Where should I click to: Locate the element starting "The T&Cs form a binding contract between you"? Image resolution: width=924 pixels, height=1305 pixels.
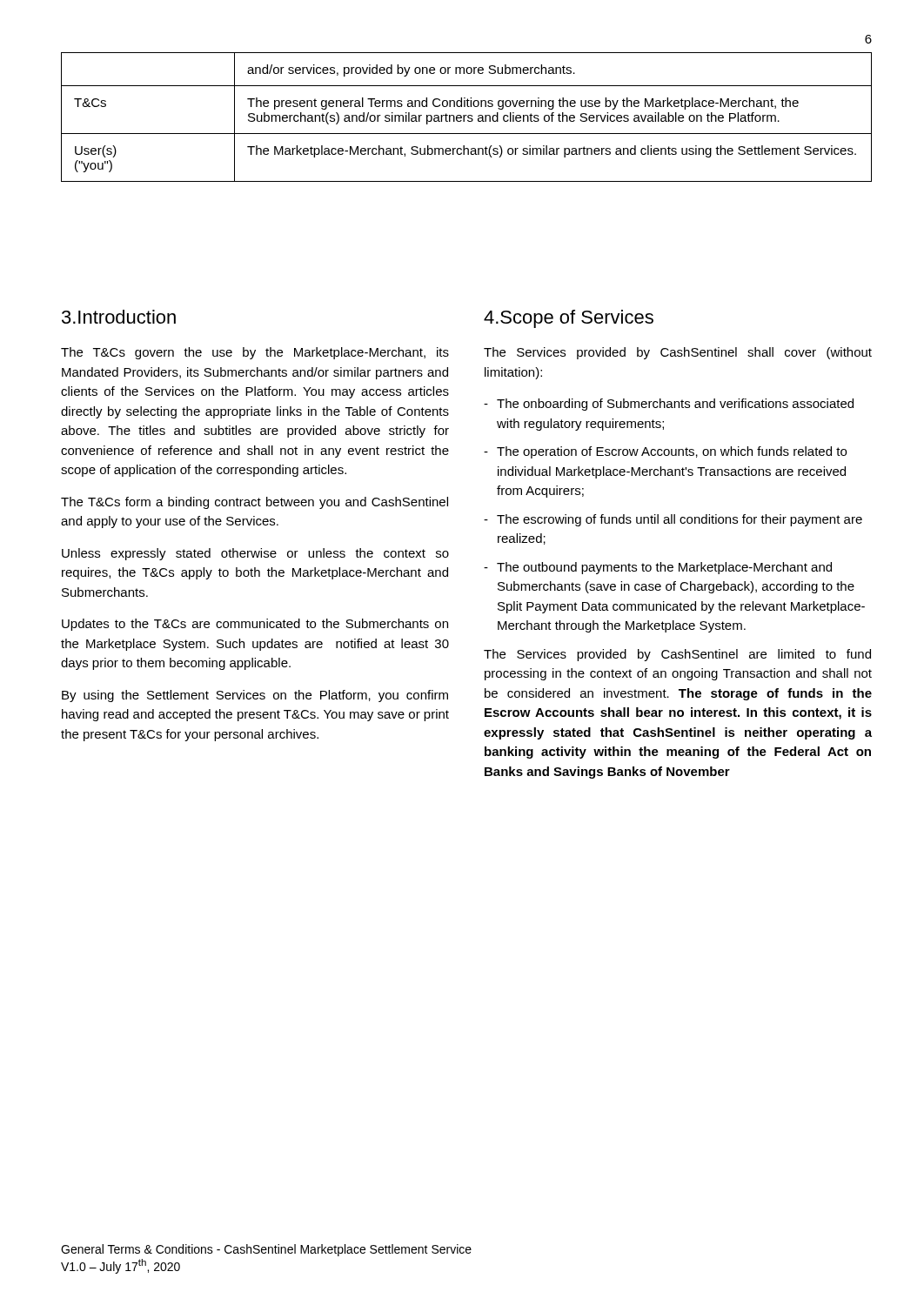[255, 511]
